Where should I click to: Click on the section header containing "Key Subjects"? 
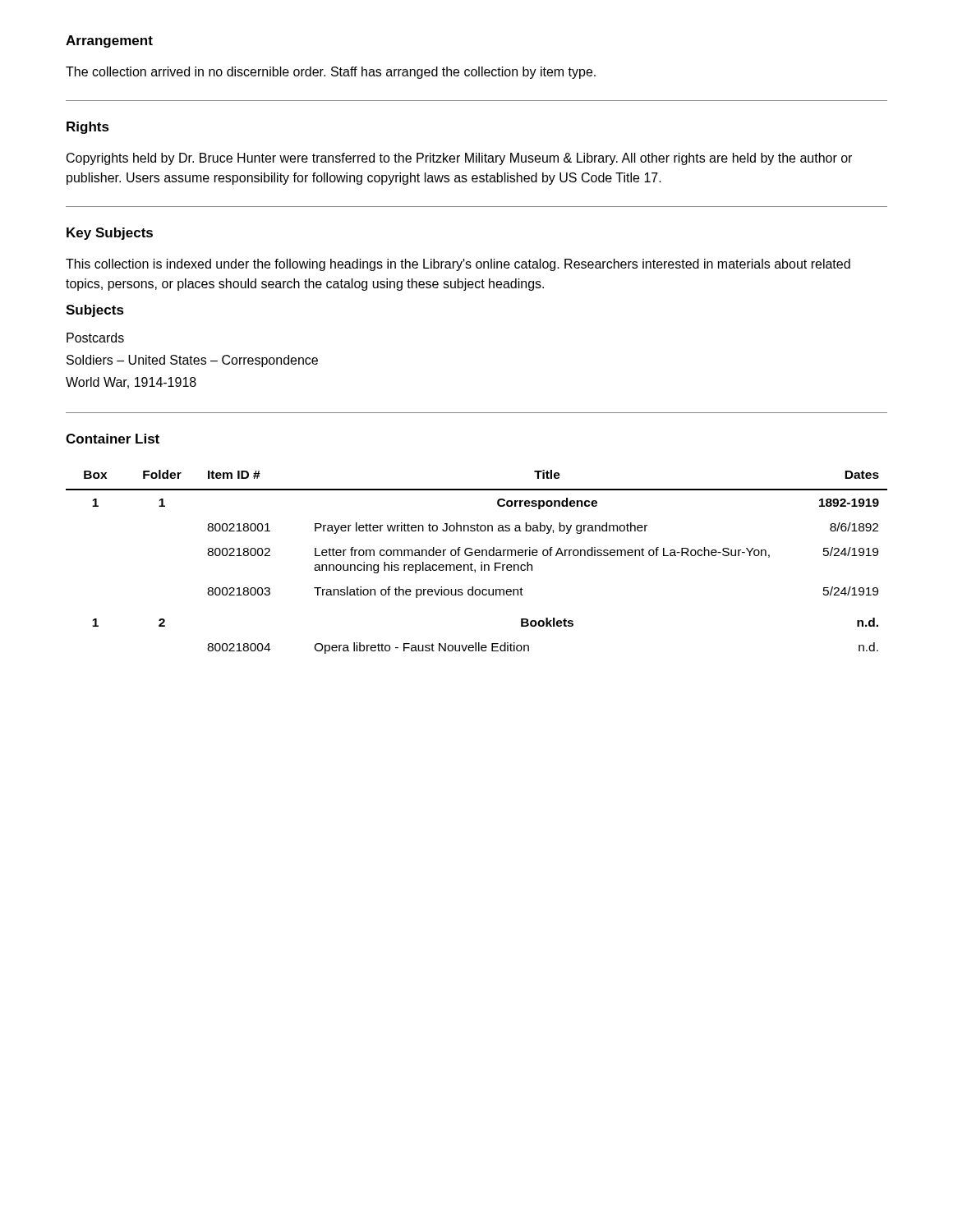coord(110,234)
